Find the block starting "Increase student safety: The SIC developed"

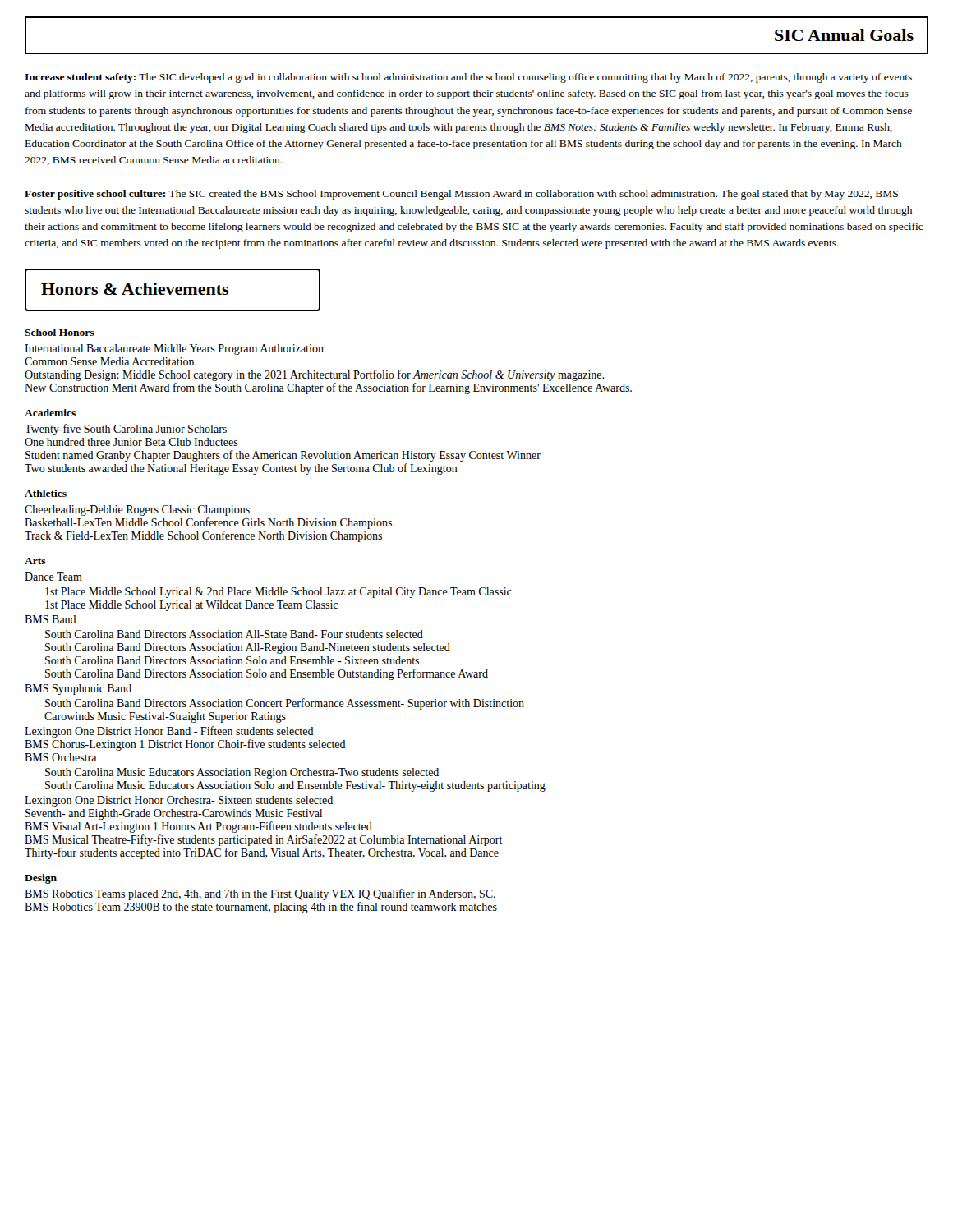(476, 119)
